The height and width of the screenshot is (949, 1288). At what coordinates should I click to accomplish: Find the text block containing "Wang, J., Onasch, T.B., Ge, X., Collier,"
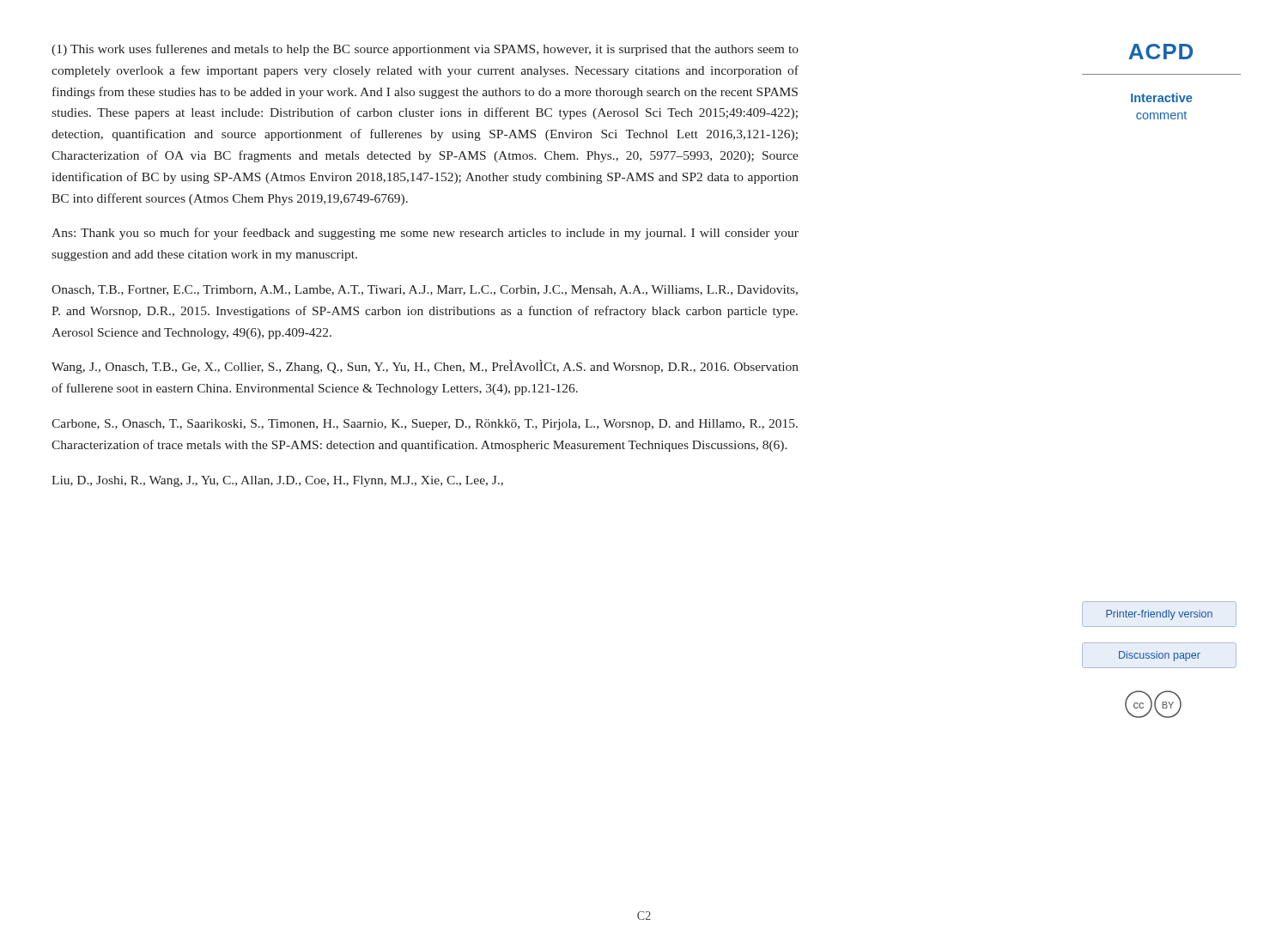click(425, 378)
